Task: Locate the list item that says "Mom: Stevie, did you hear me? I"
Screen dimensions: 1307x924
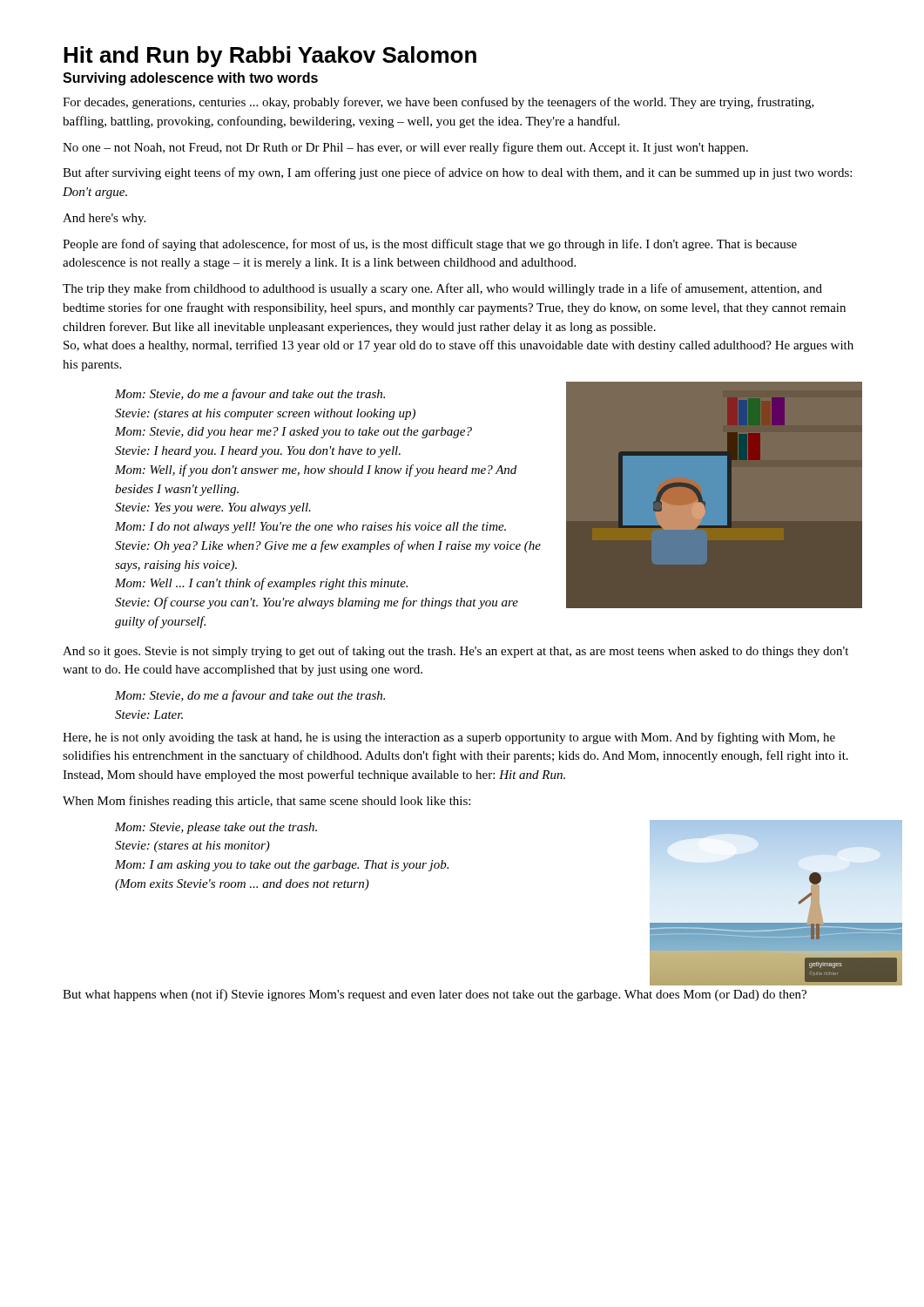Action: coord(333,432)
